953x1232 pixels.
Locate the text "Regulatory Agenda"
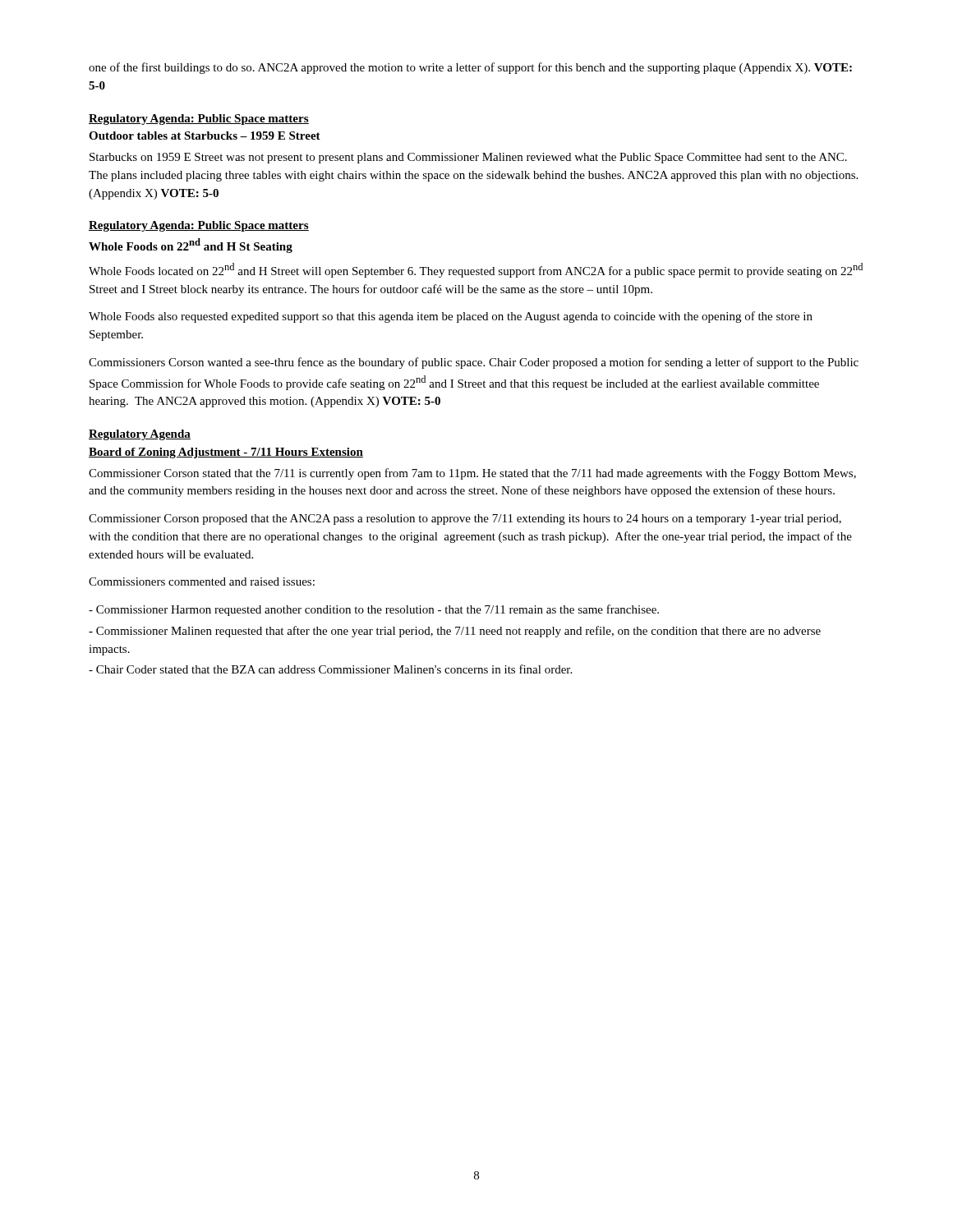coord(140,435)
